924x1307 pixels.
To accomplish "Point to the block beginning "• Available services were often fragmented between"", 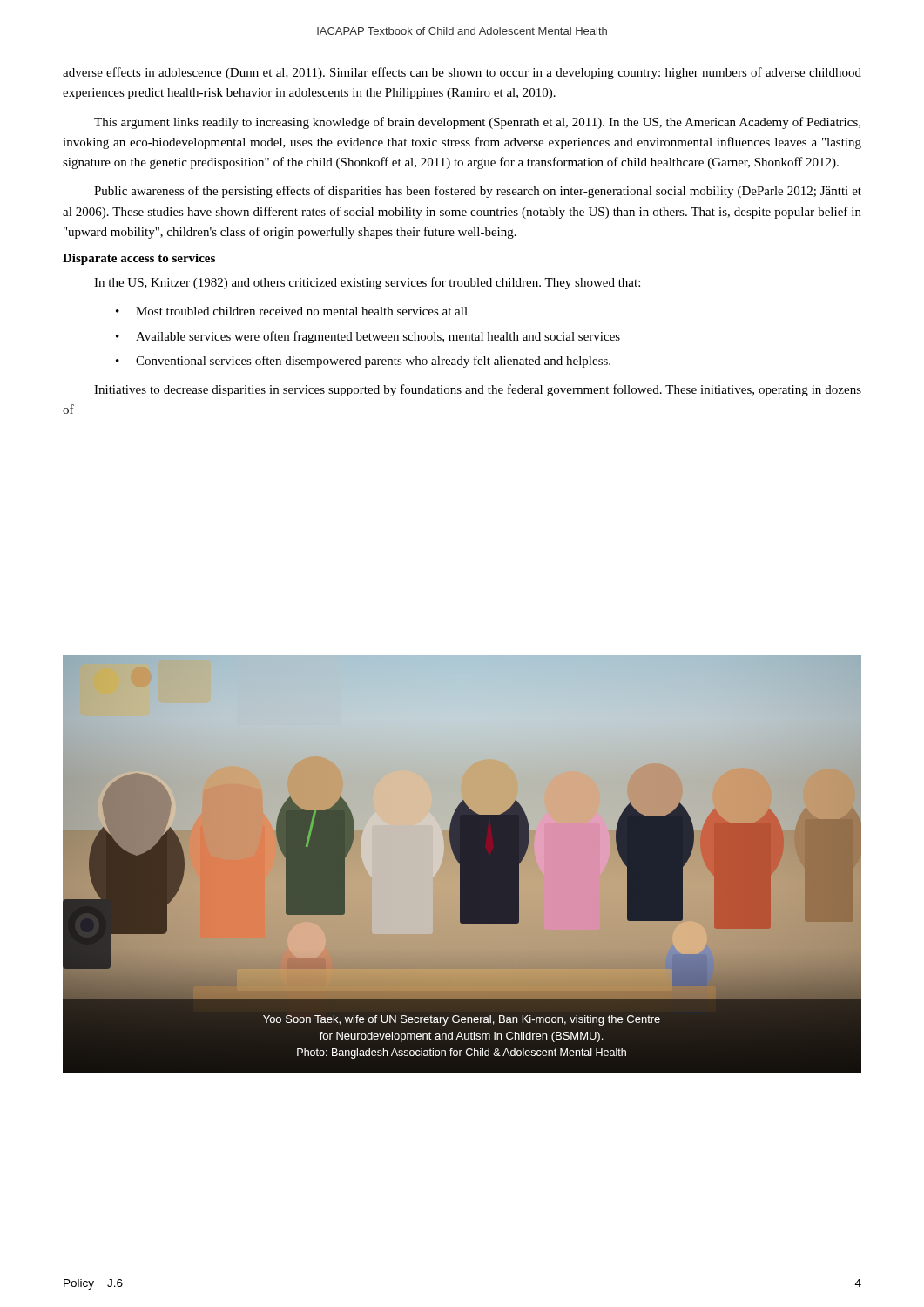I will [x=488, y=336].
